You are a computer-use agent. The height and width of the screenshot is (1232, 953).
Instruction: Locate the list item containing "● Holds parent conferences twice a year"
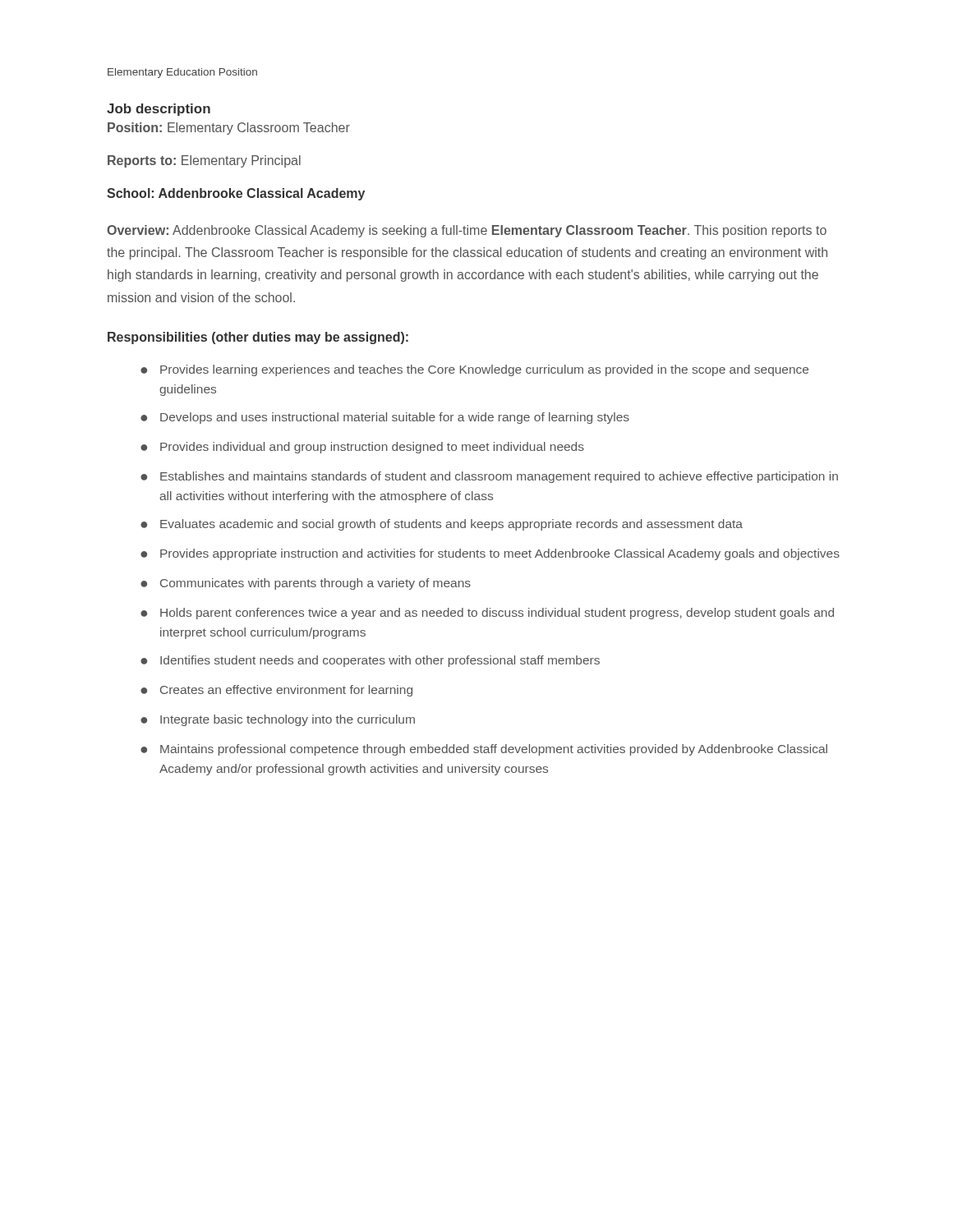[493, 622]
